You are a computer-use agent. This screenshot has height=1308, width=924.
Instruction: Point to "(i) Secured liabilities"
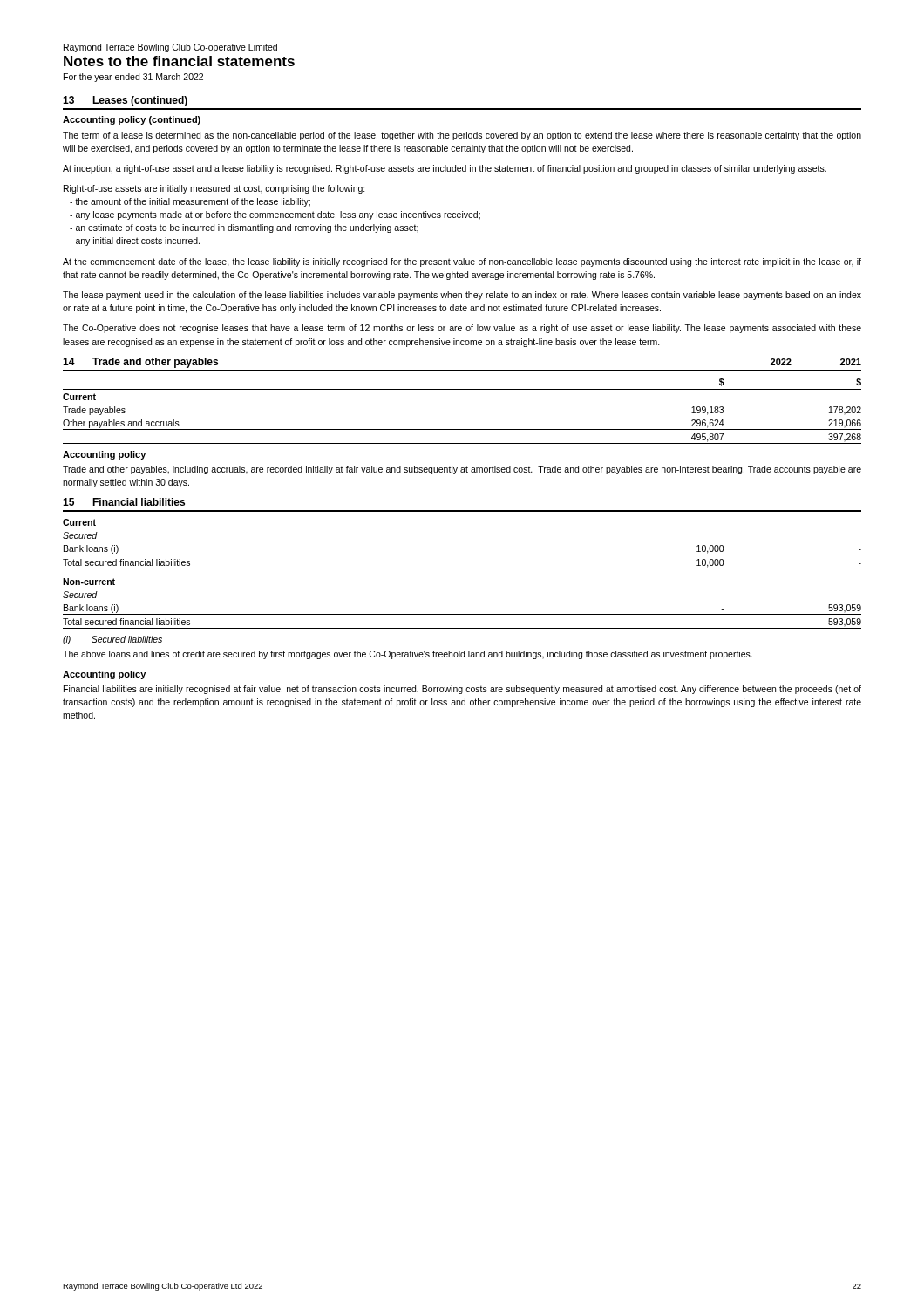click(x=113, y=639)
